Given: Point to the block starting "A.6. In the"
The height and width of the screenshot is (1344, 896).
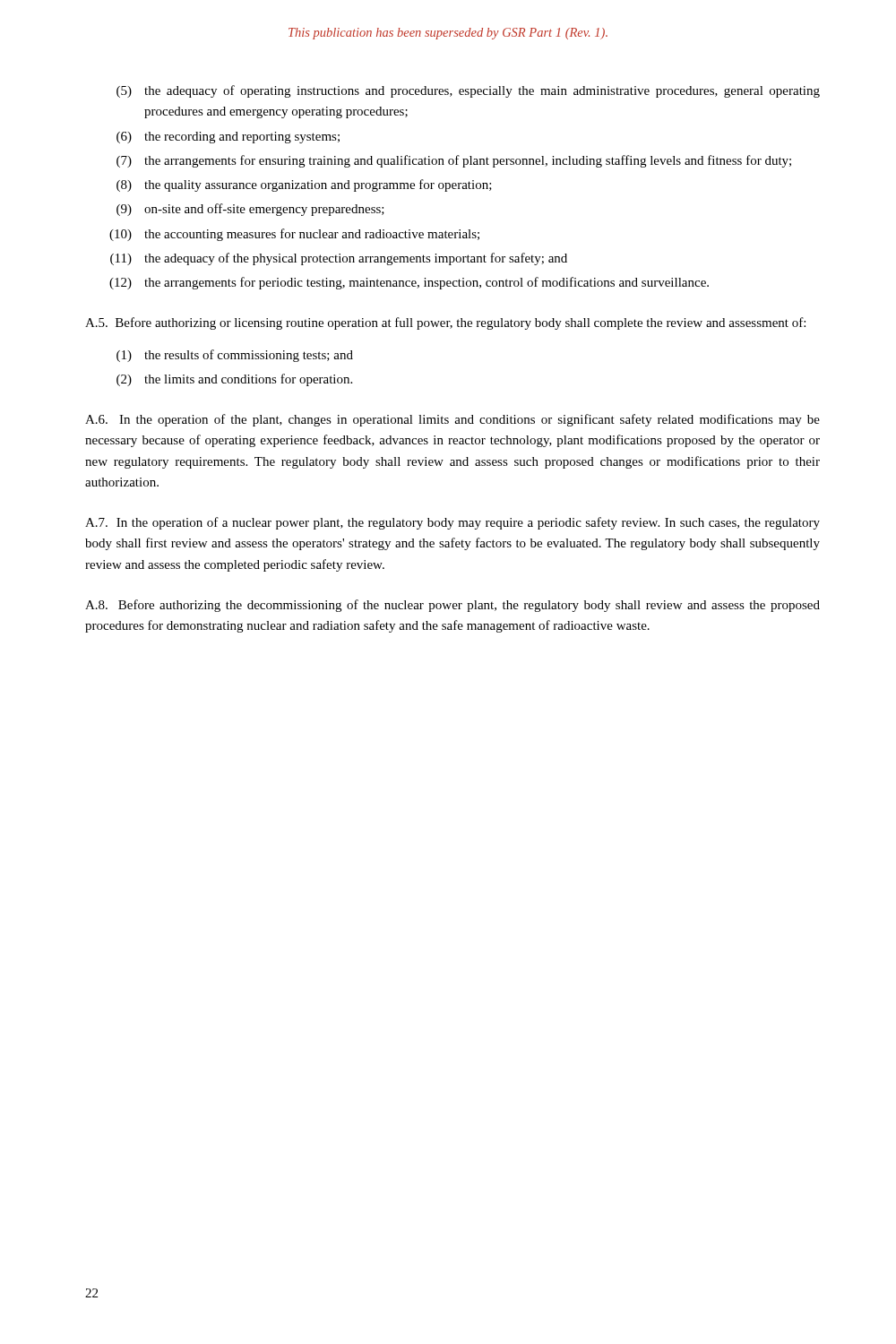Looking at the screenshot, I should (x=452, y=451).
